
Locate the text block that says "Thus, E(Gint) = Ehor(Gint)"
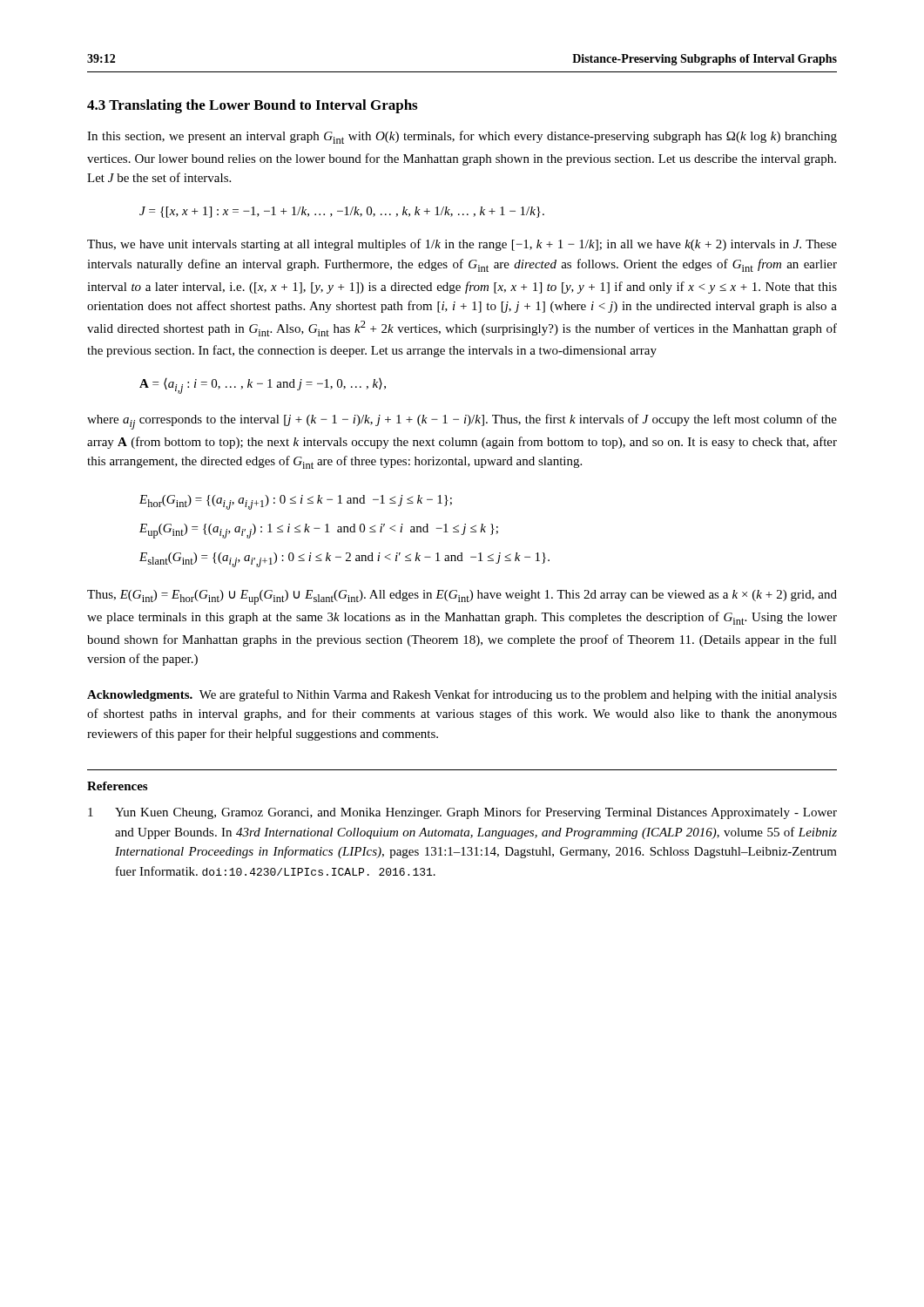[462, 627]
